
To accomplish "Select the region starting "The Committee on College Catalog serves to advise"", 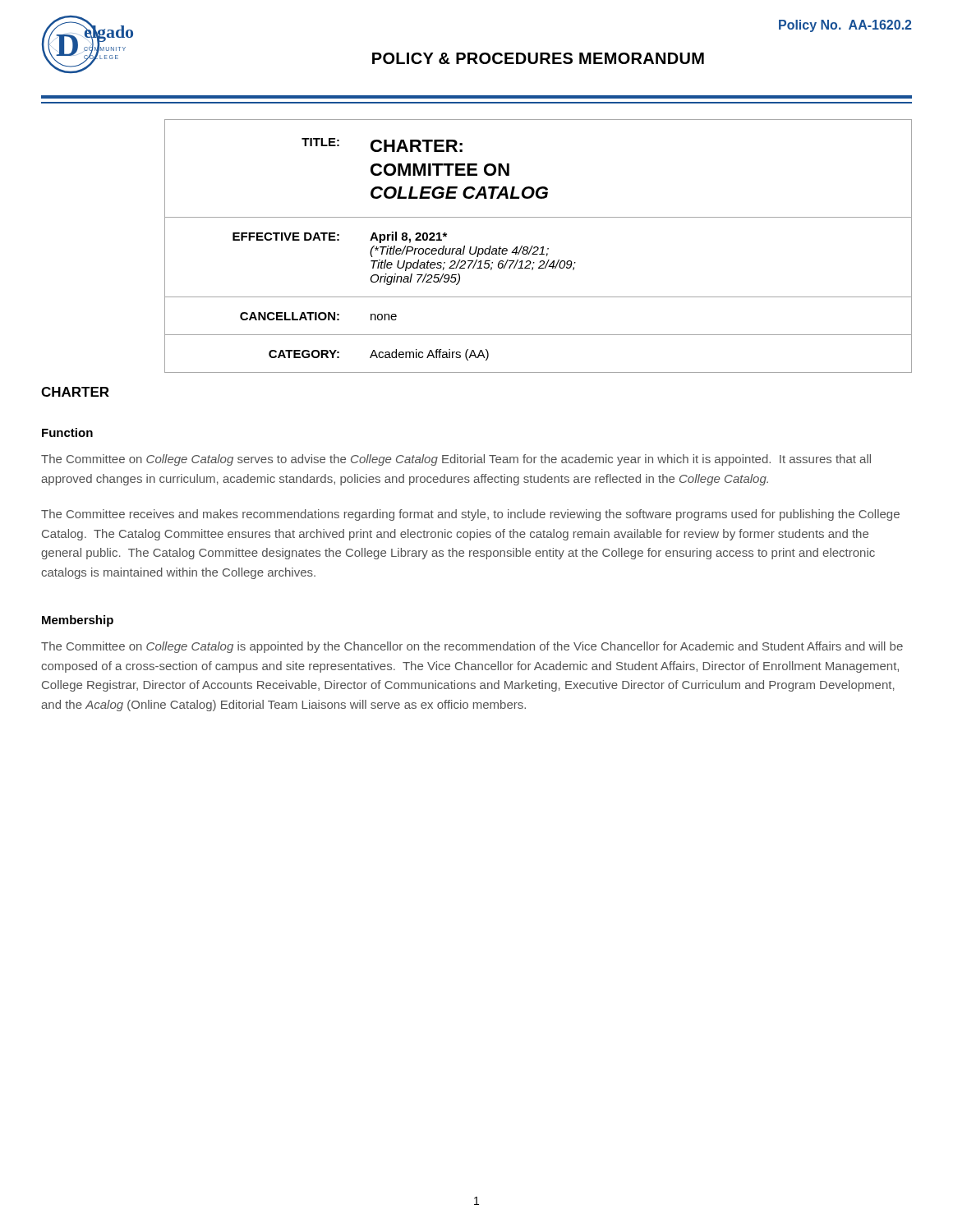I will [x=456, y=468].
